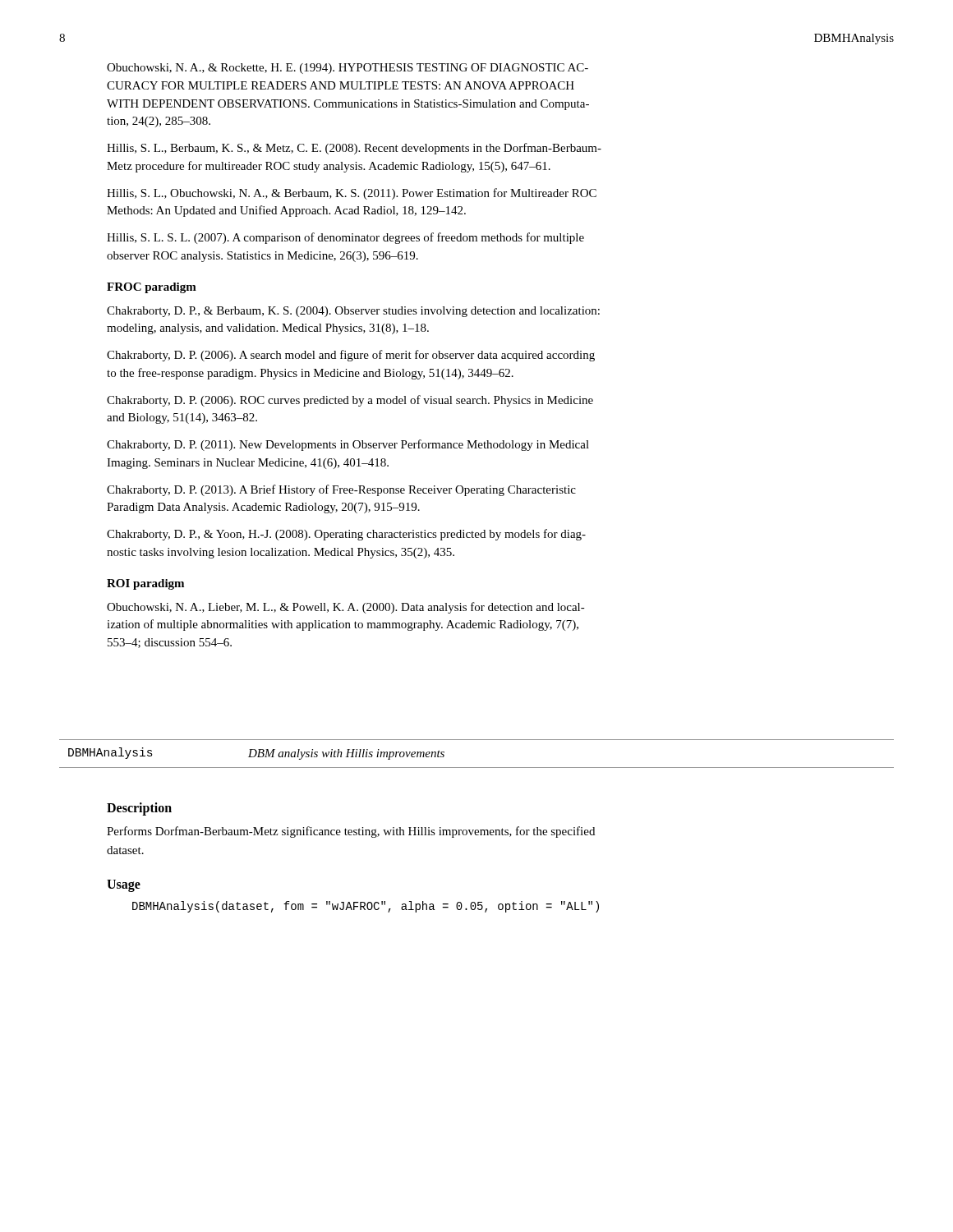Navigate to the element starting "DBMHAnalysis(dataset, fom ="

[x=366, y=907]
